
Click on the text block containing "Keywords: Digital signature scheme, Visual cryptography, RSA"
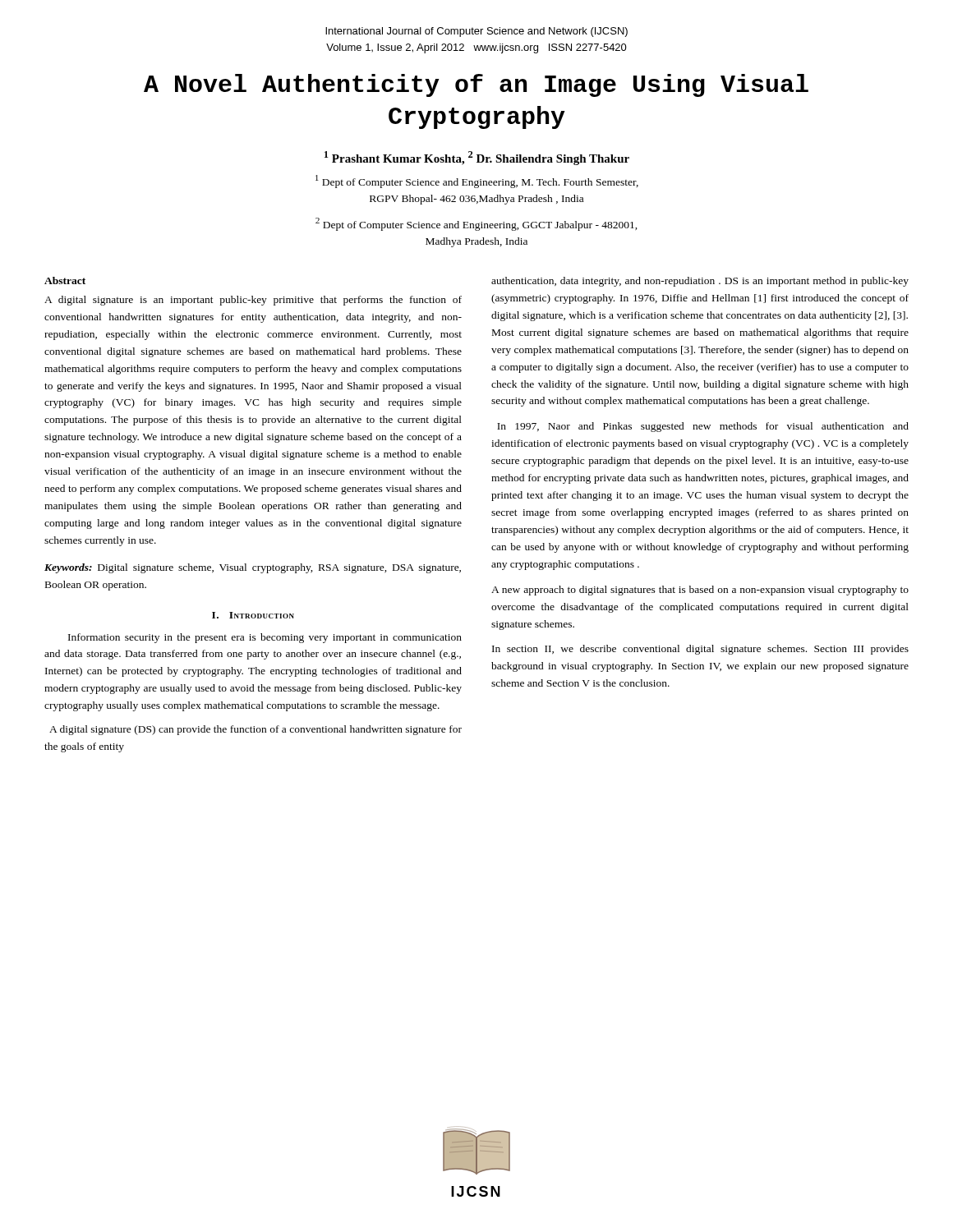(x=253, y=576)
